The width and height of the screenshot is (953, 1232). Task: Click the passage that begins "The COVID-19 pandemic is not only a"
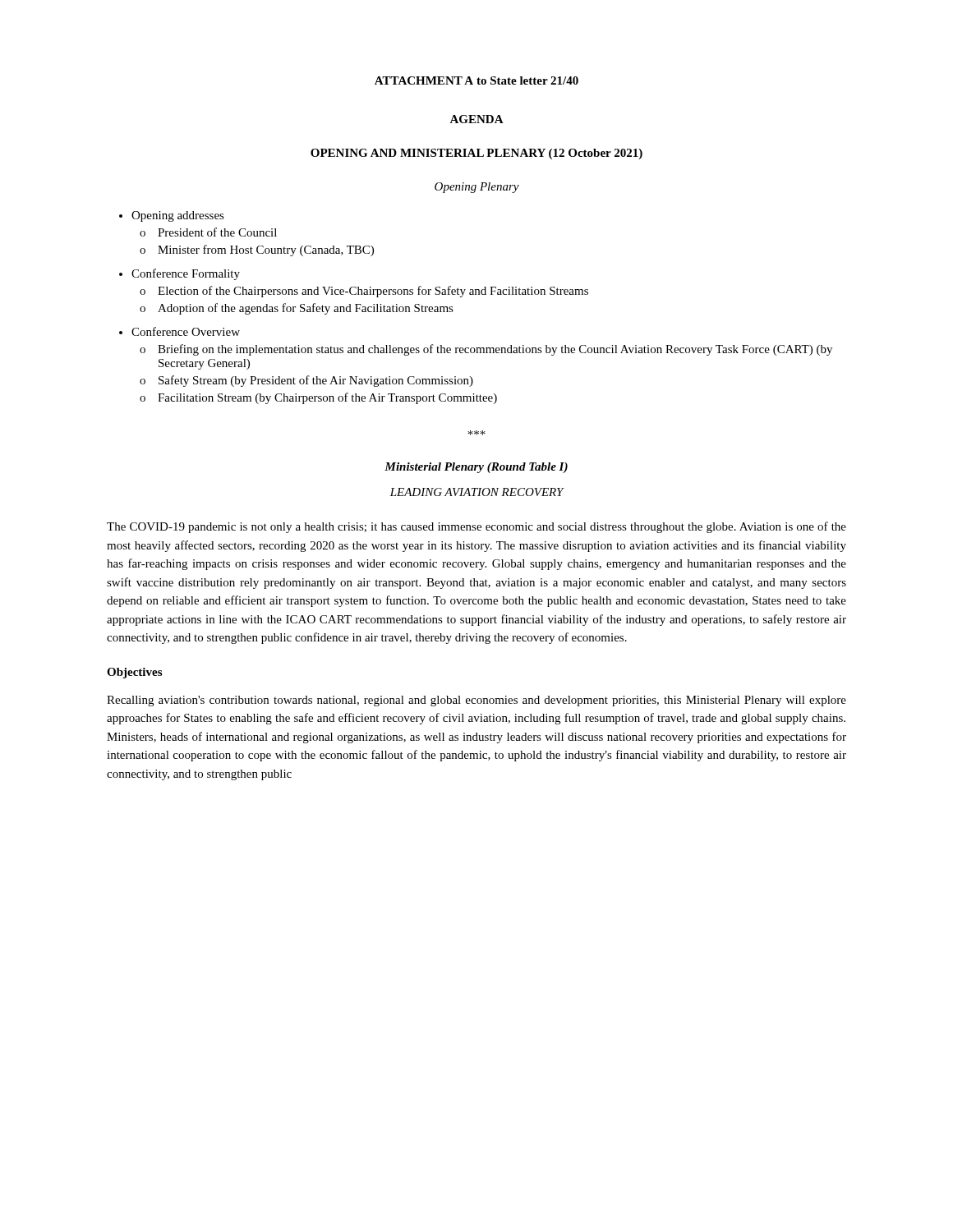tap(476, 582)
